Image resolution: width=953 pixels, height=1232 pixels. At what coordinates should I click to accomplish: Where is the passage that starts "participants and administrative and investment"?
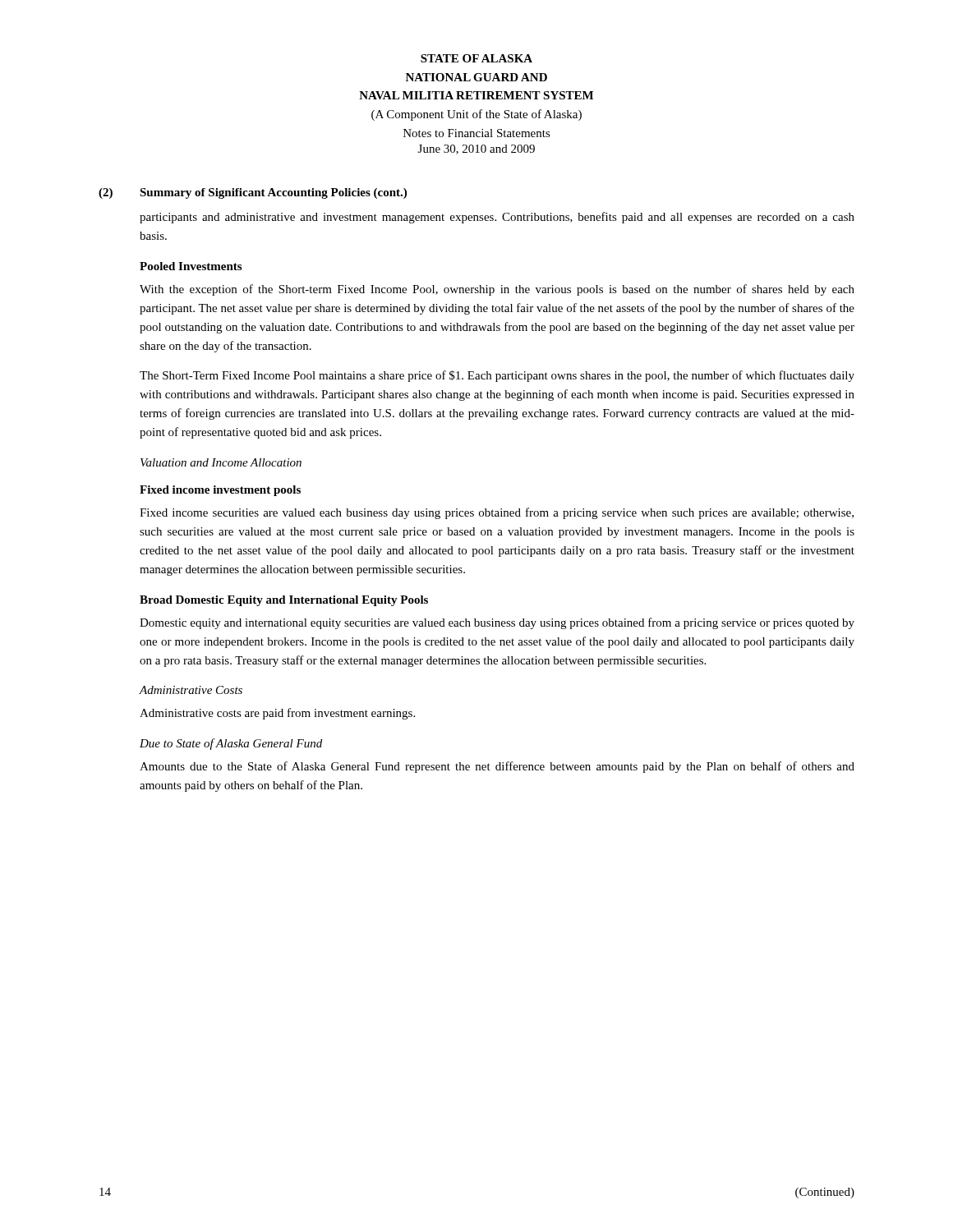497,226
